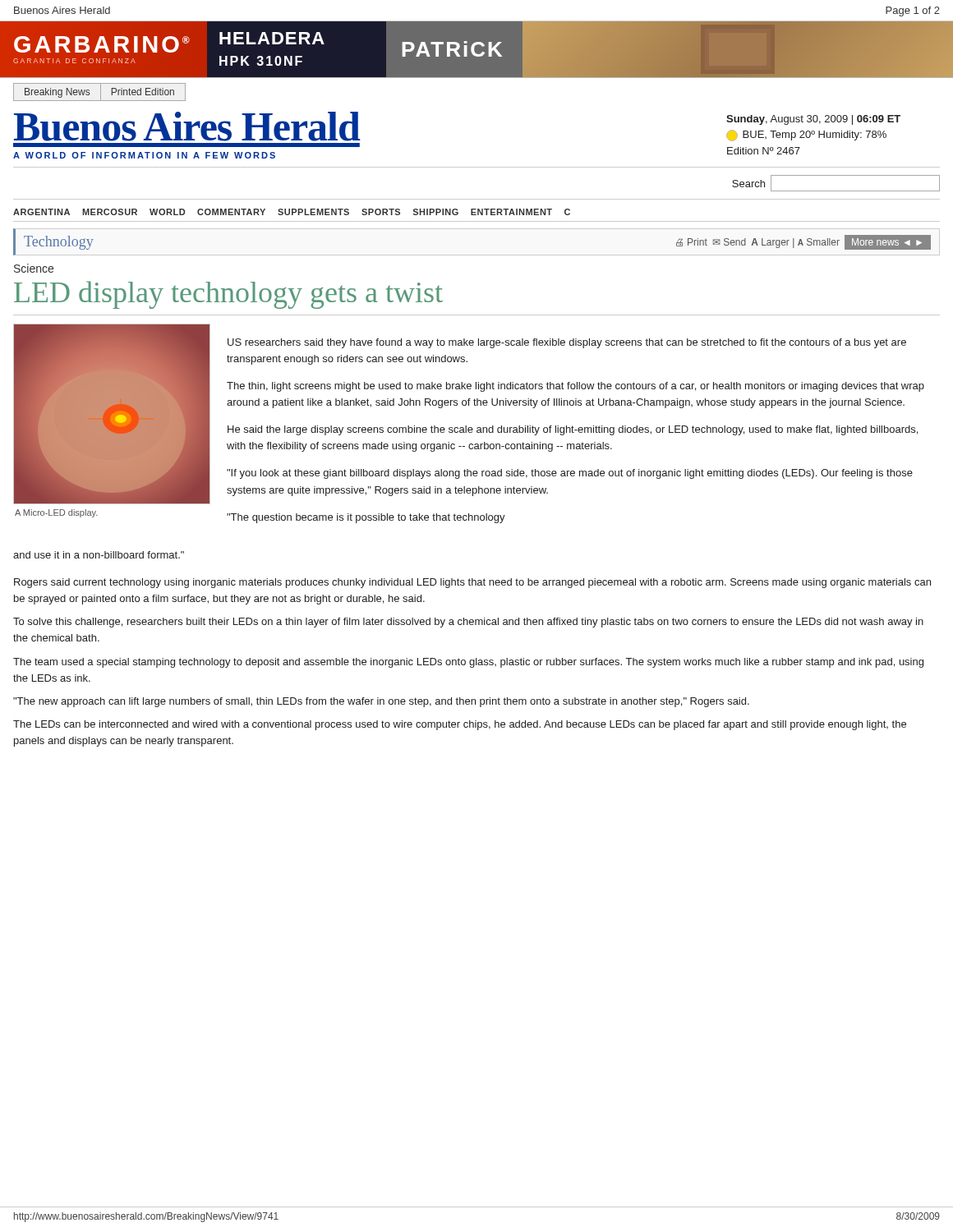
Task: Where does it say "Breaking News"?
Action: coord(57,92)
